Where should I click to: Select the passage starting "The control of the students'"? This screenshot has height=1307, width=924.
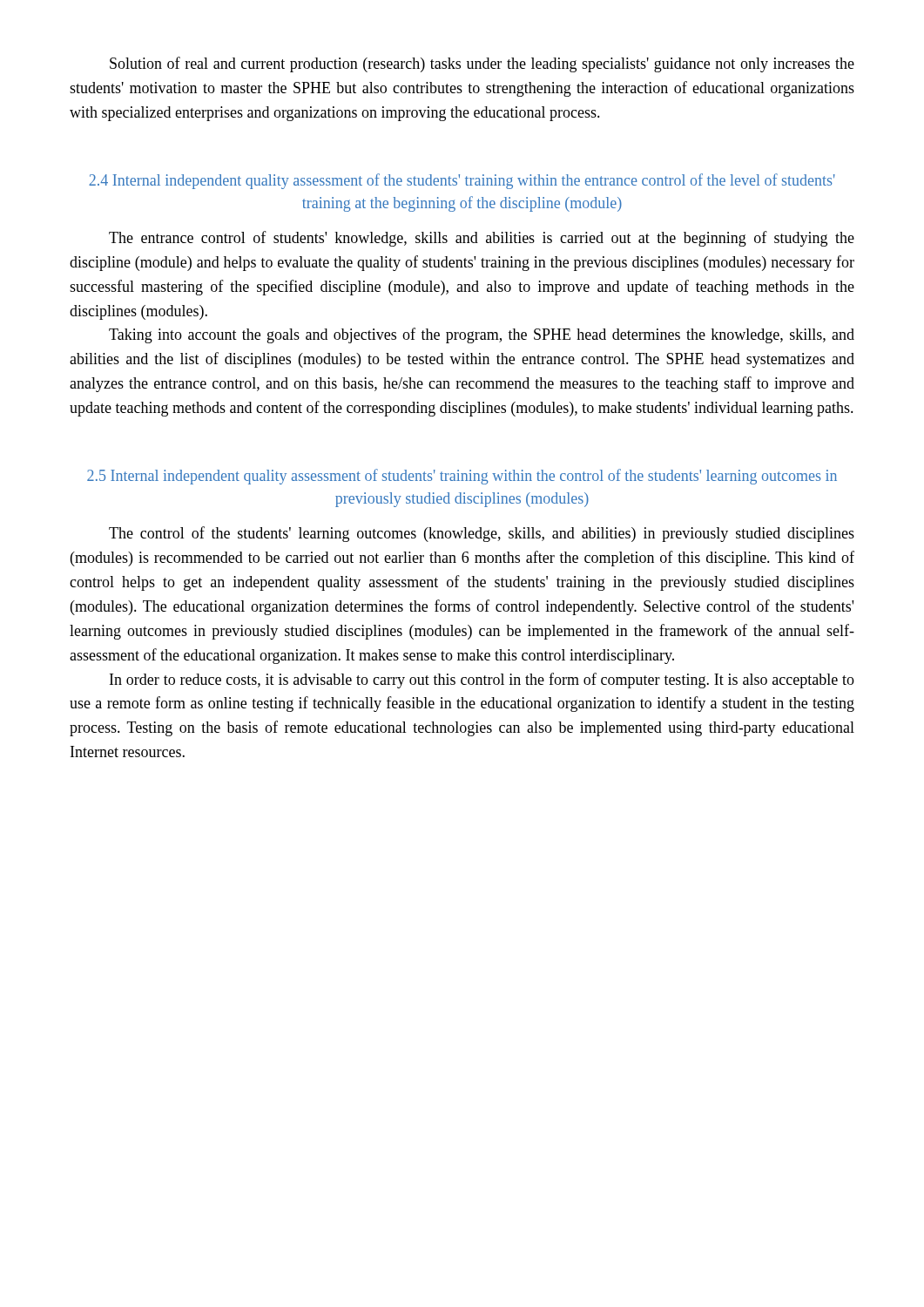pyautogui.click(x=462, y=644)
